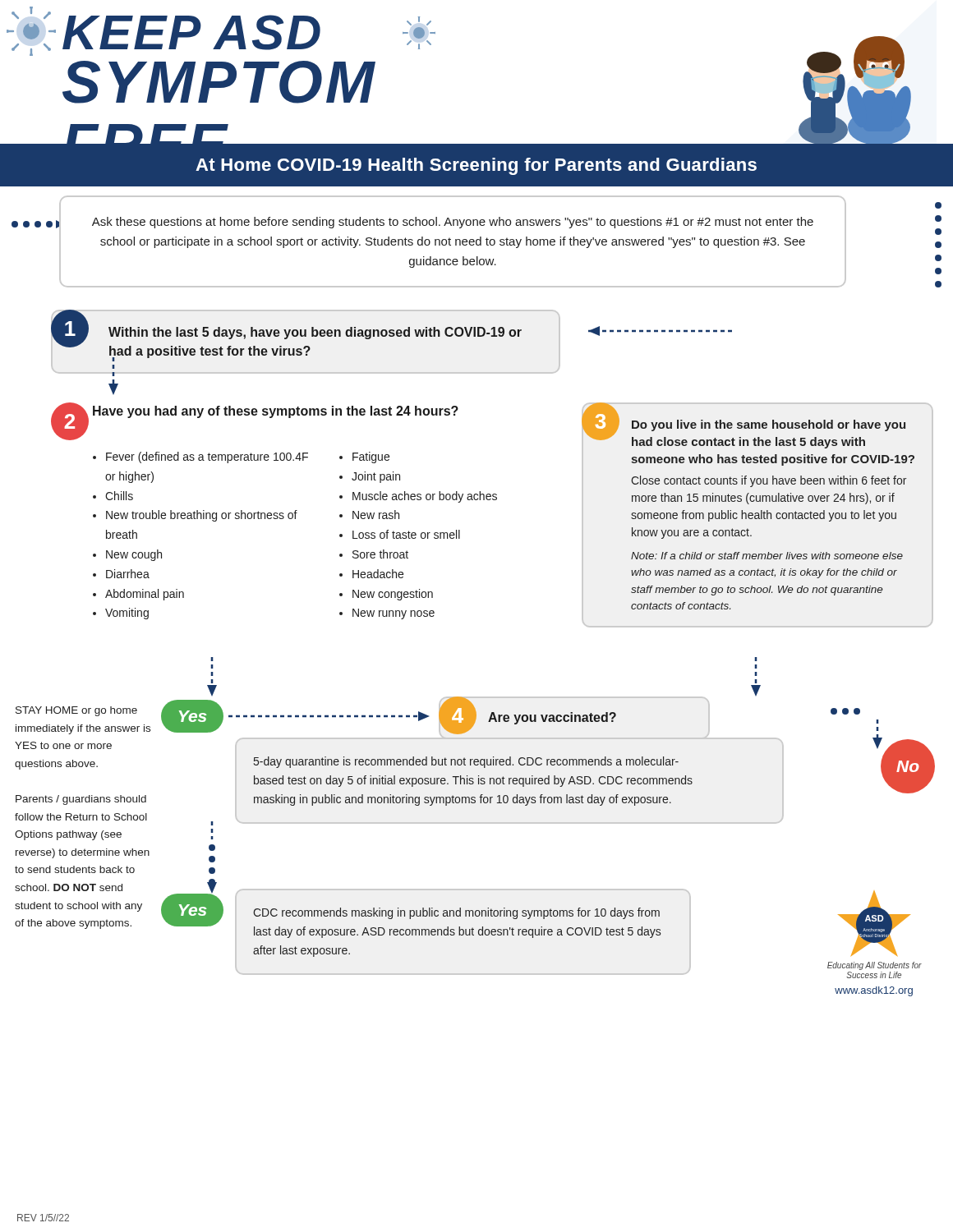Point to the element starting "STAY HOME or go home immediately"

tap(83, 816)
